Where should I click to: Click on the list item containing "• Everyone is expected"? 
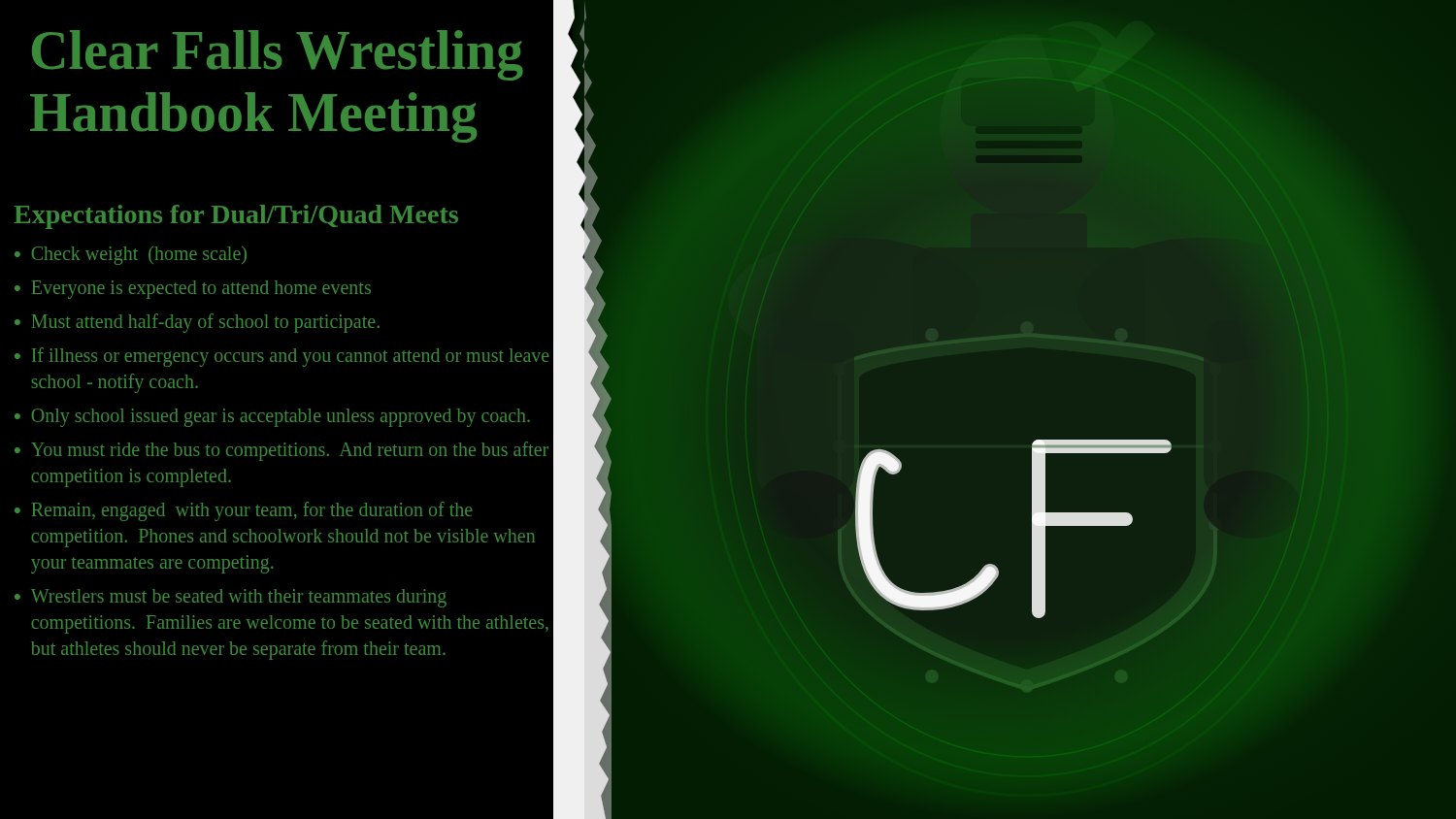(192, 288)
